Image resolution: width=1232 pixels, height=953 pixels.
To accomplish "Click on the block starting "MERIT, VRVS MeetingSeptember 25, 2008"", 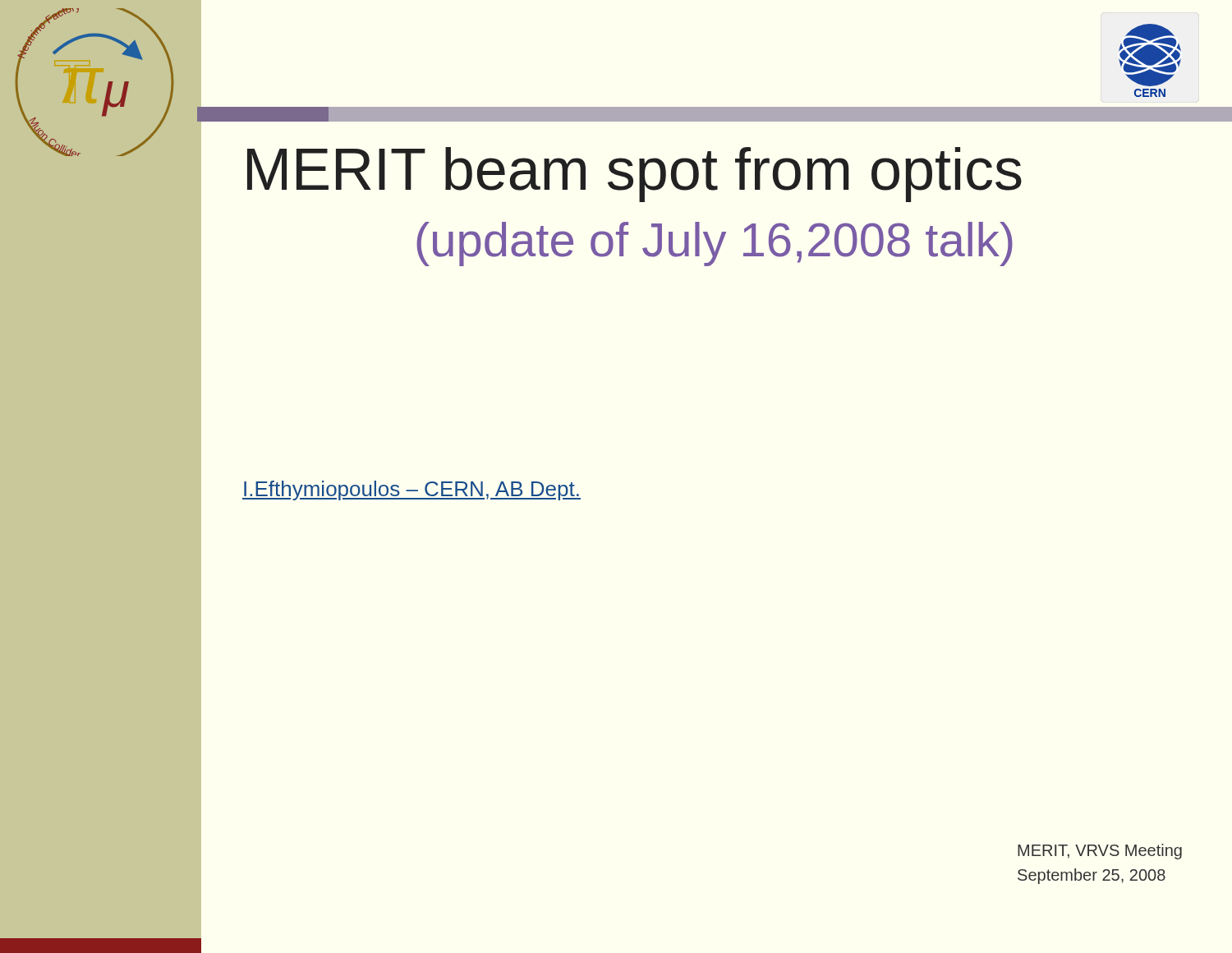I will click(x=1100, y=863).
